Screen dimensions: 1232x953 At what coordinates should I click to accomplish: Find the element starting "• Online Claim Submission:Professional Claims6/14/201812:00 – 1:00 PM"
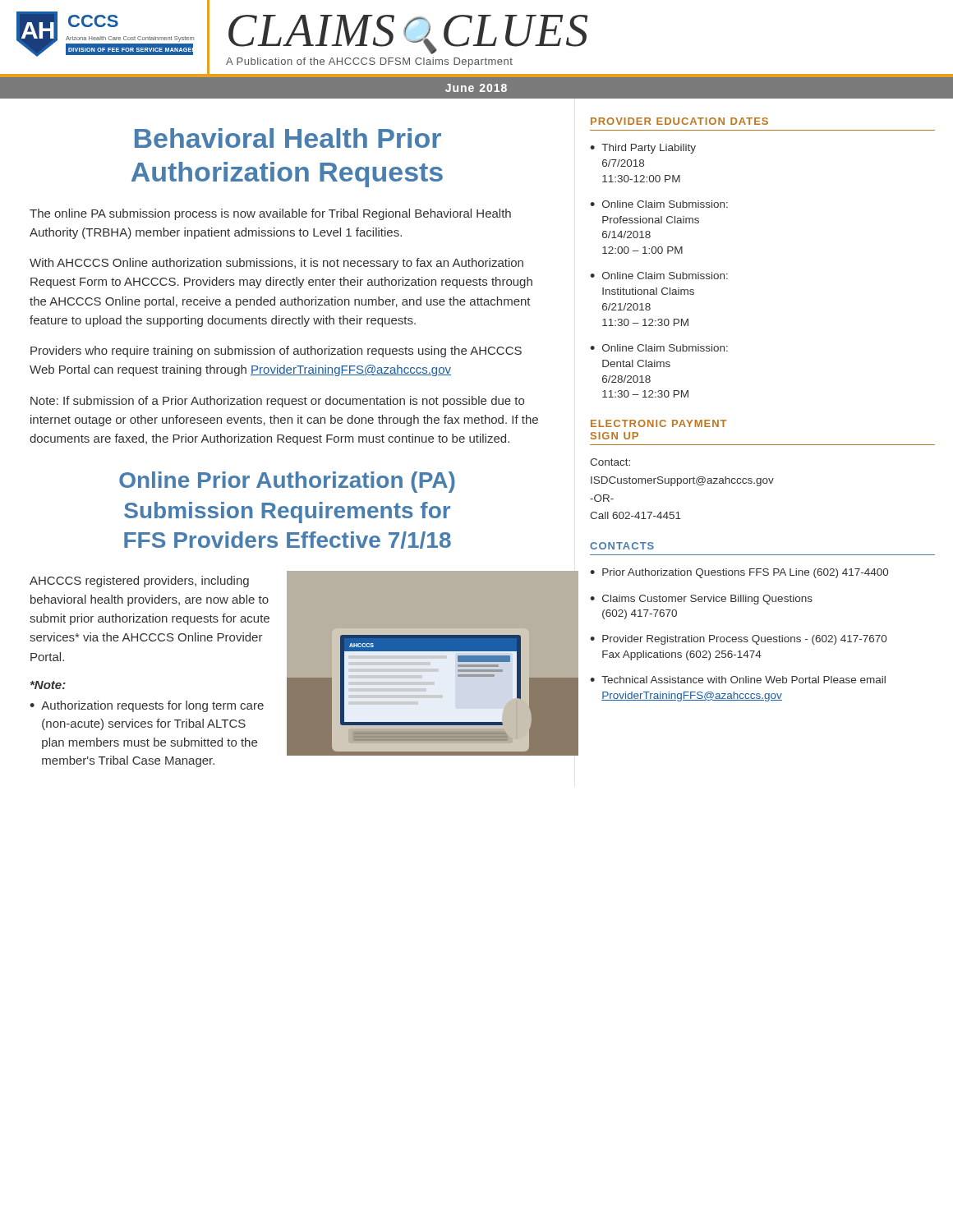click(659, 228)
